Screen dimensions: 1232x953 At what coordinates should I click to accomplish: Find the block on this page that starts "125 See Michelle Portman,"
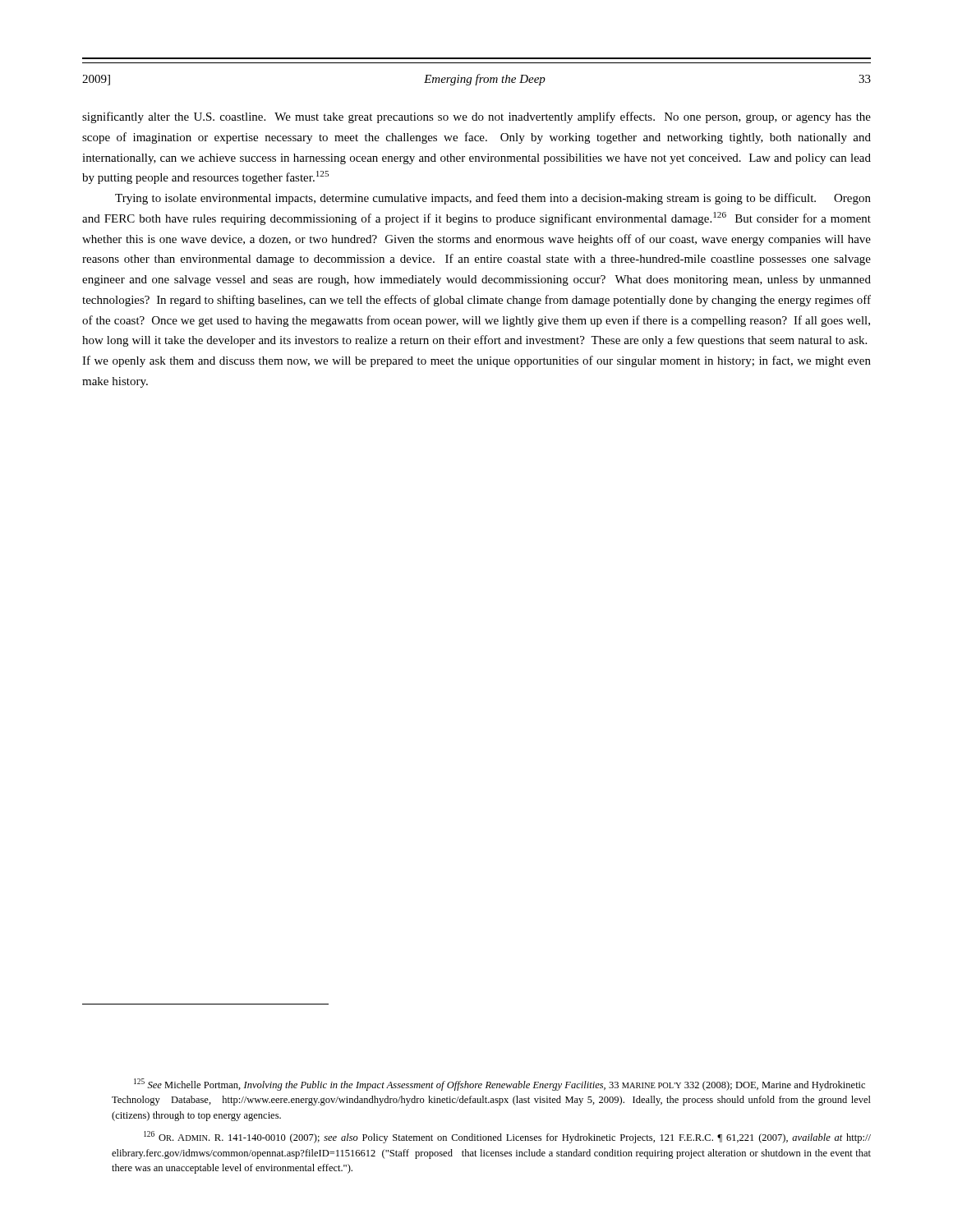click(476, 1100)
